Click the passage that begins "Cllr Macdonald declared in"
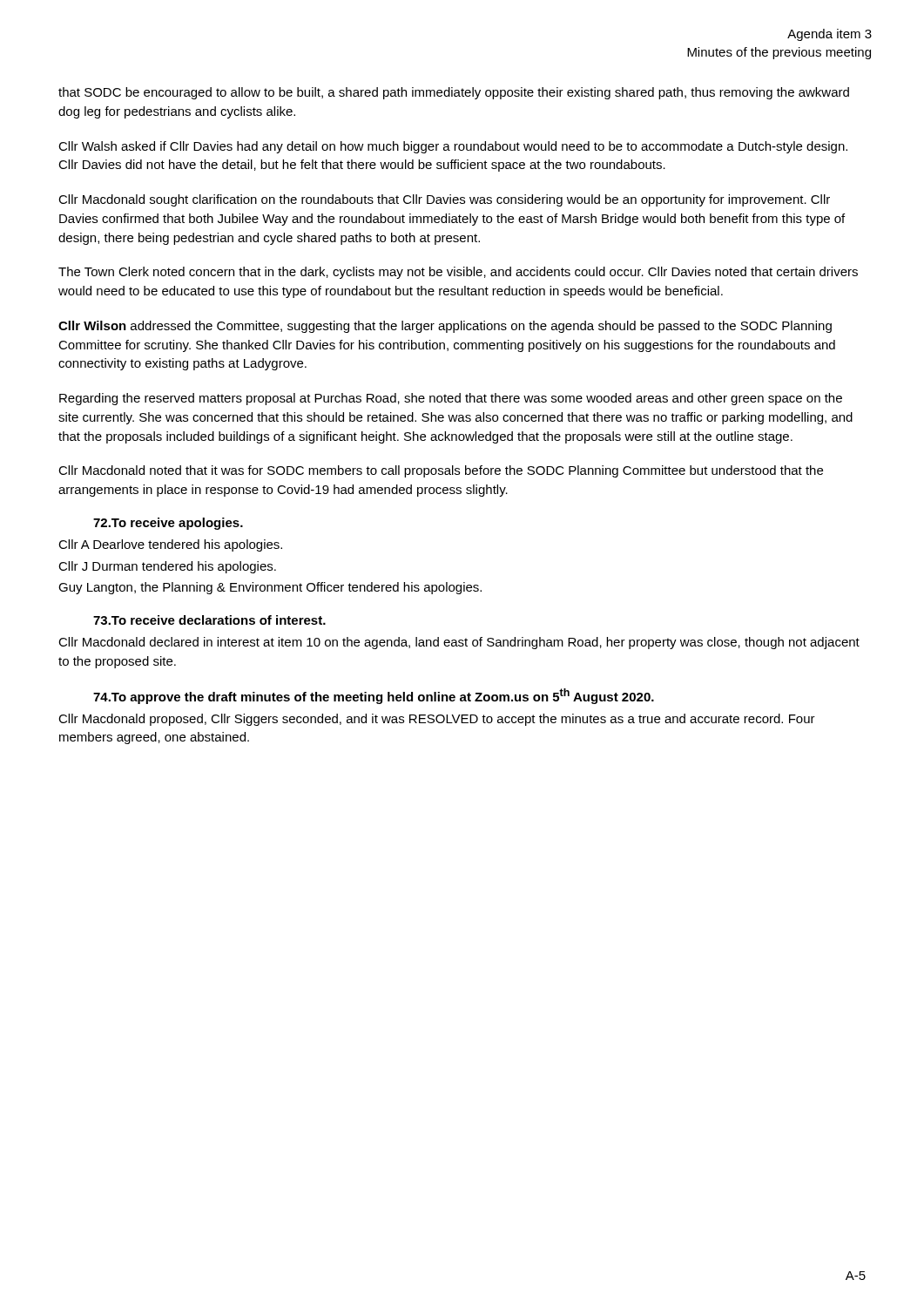 pyautogui.click(x=459, y=651)
